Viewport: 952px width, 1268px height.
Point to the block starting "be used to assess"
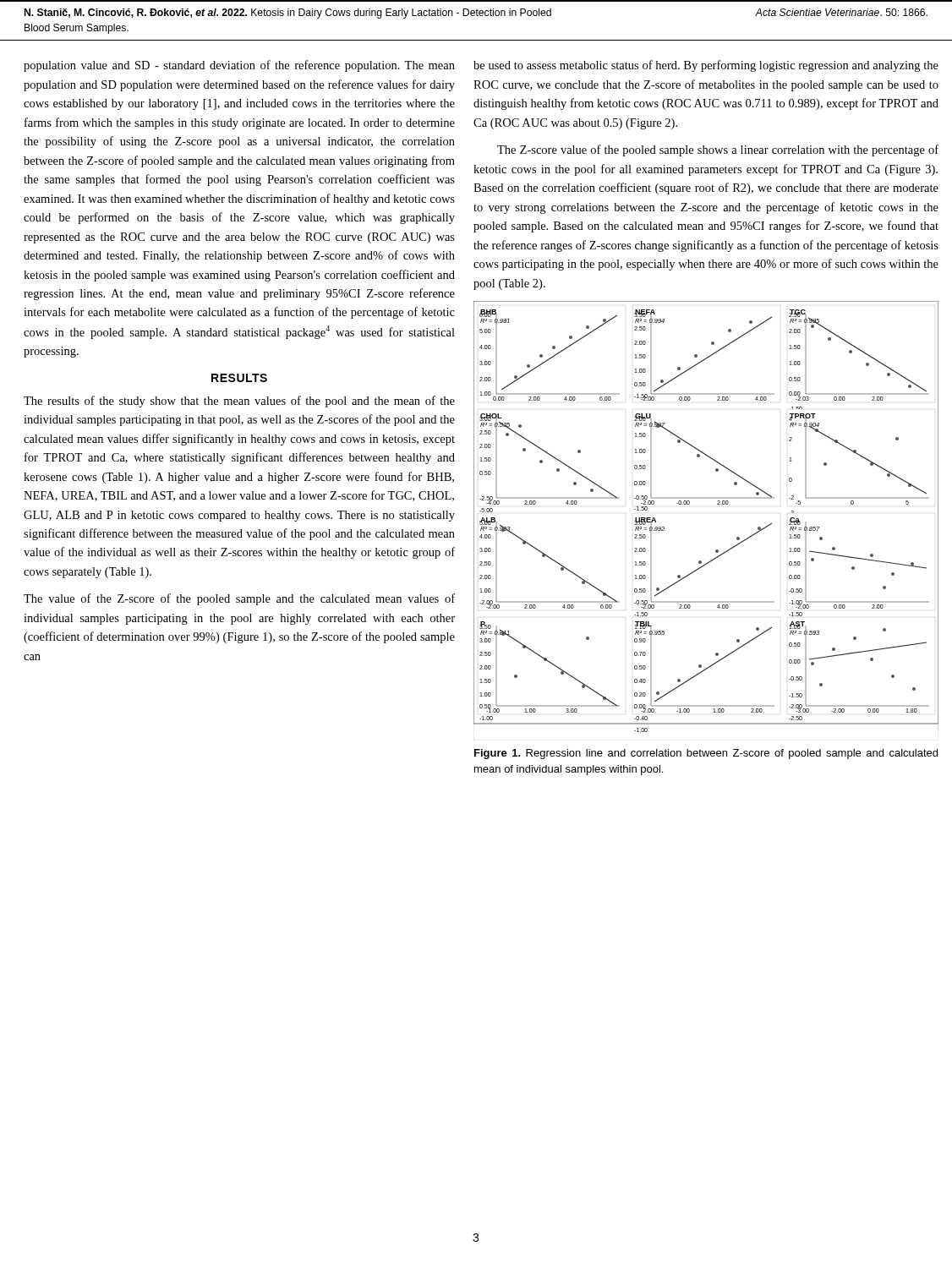coord(706,174)
